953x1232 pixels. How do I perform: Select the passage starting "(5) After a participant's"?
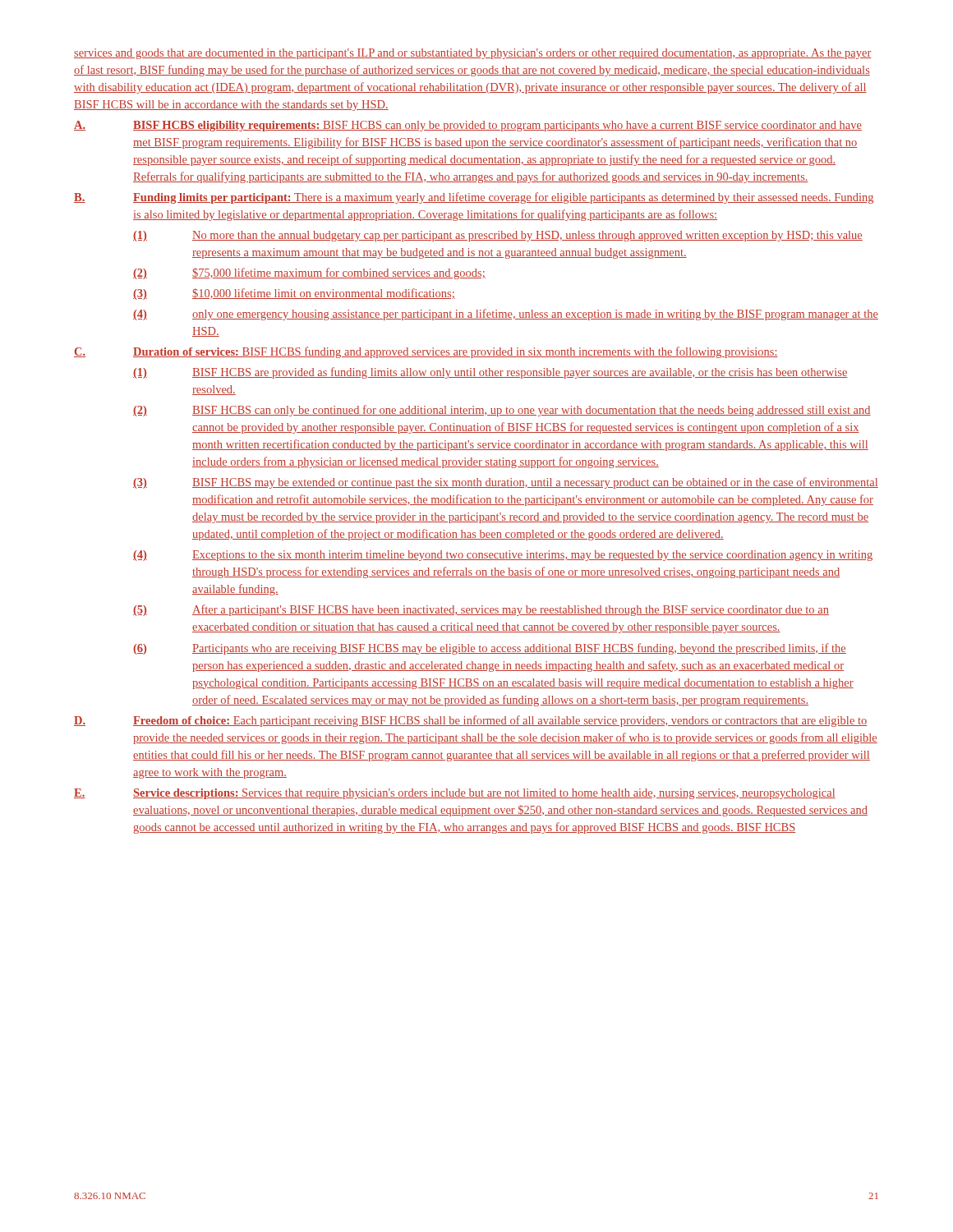(x=506, y=619)
